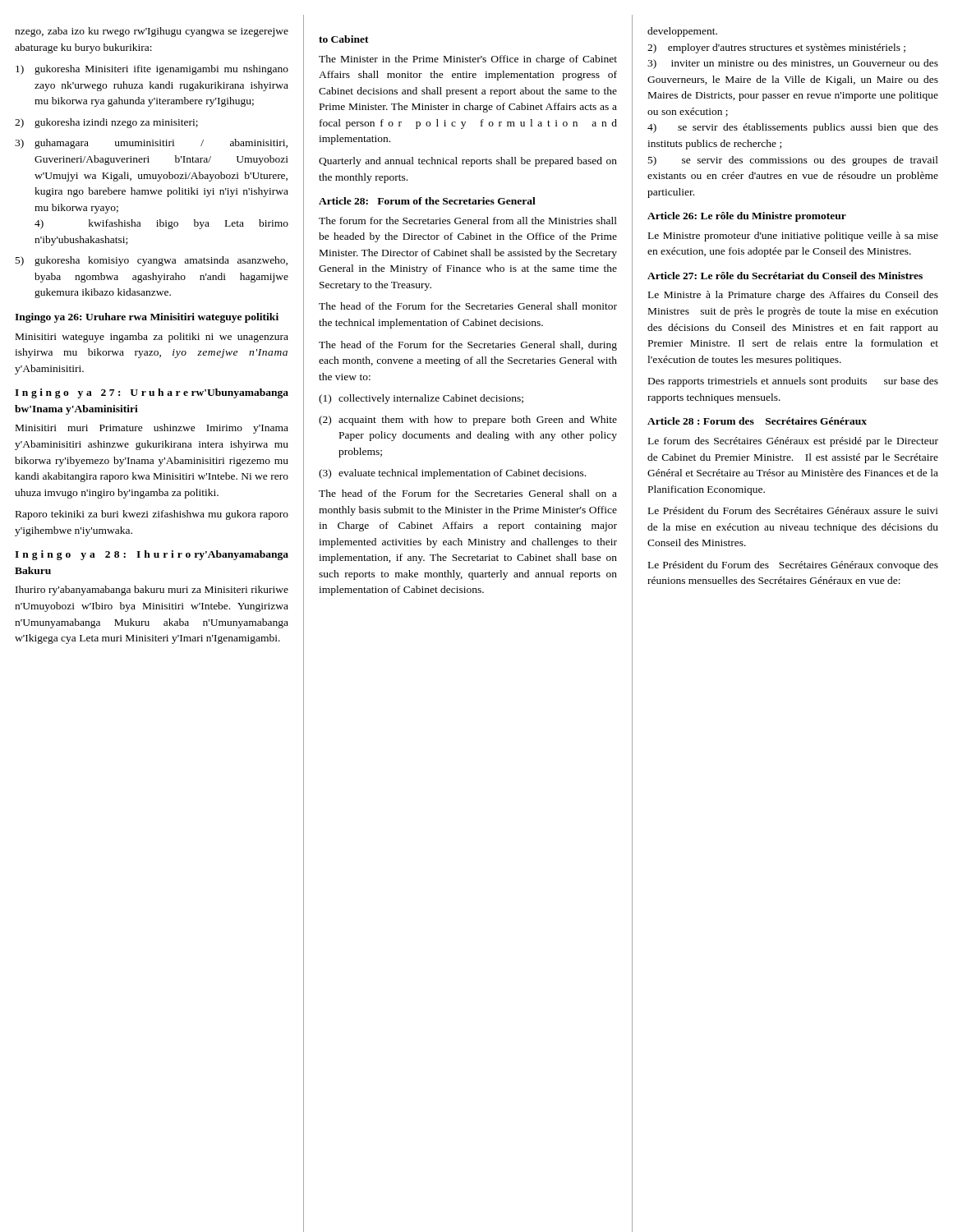Click on the list item that reads "(2) acquaint them with how to prepare both"

coord(468,435)
